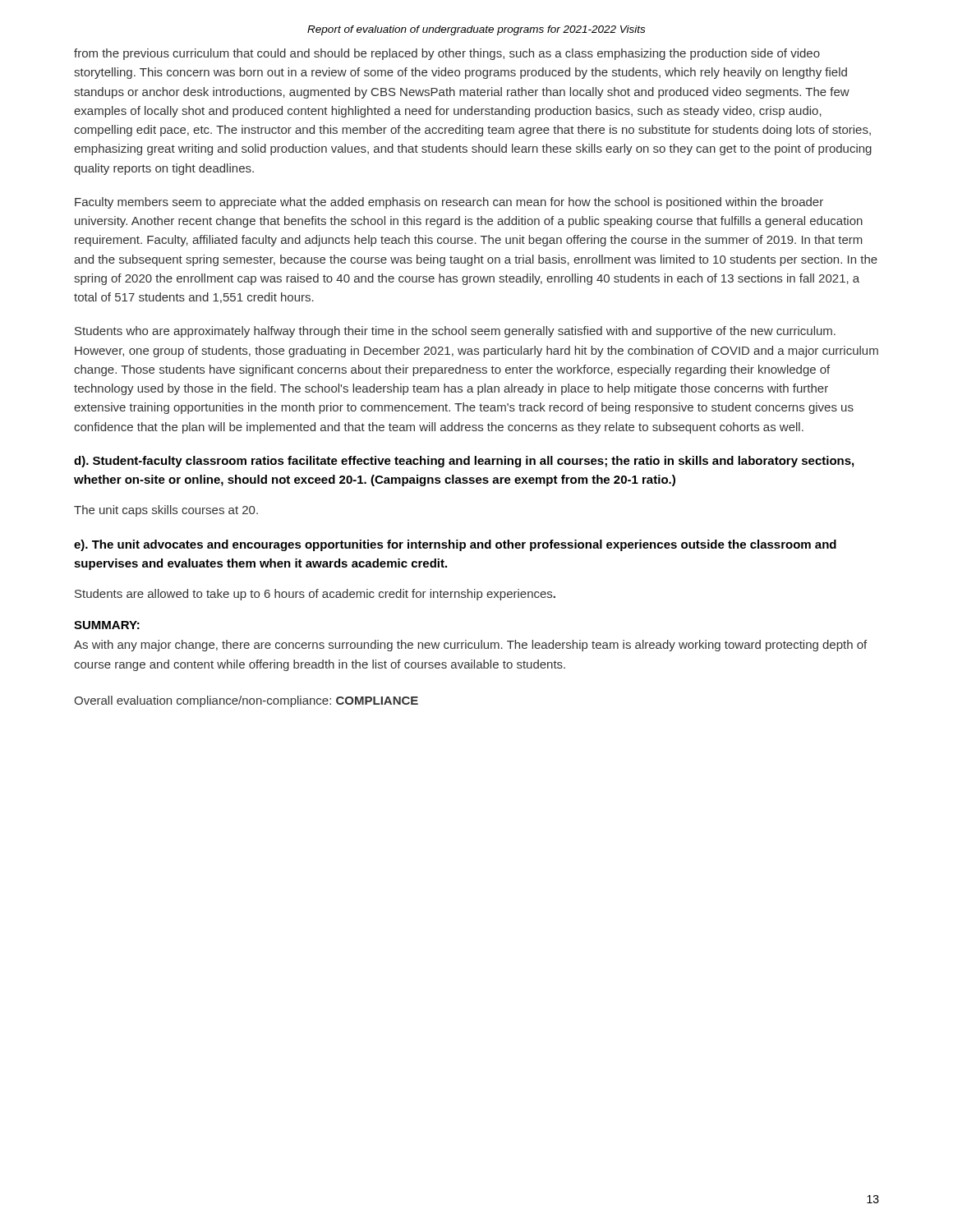Locate the text starting "Students who are approximately halfway through their time"
Viewport: 953px width, 1232px height.
click(476, 379)
